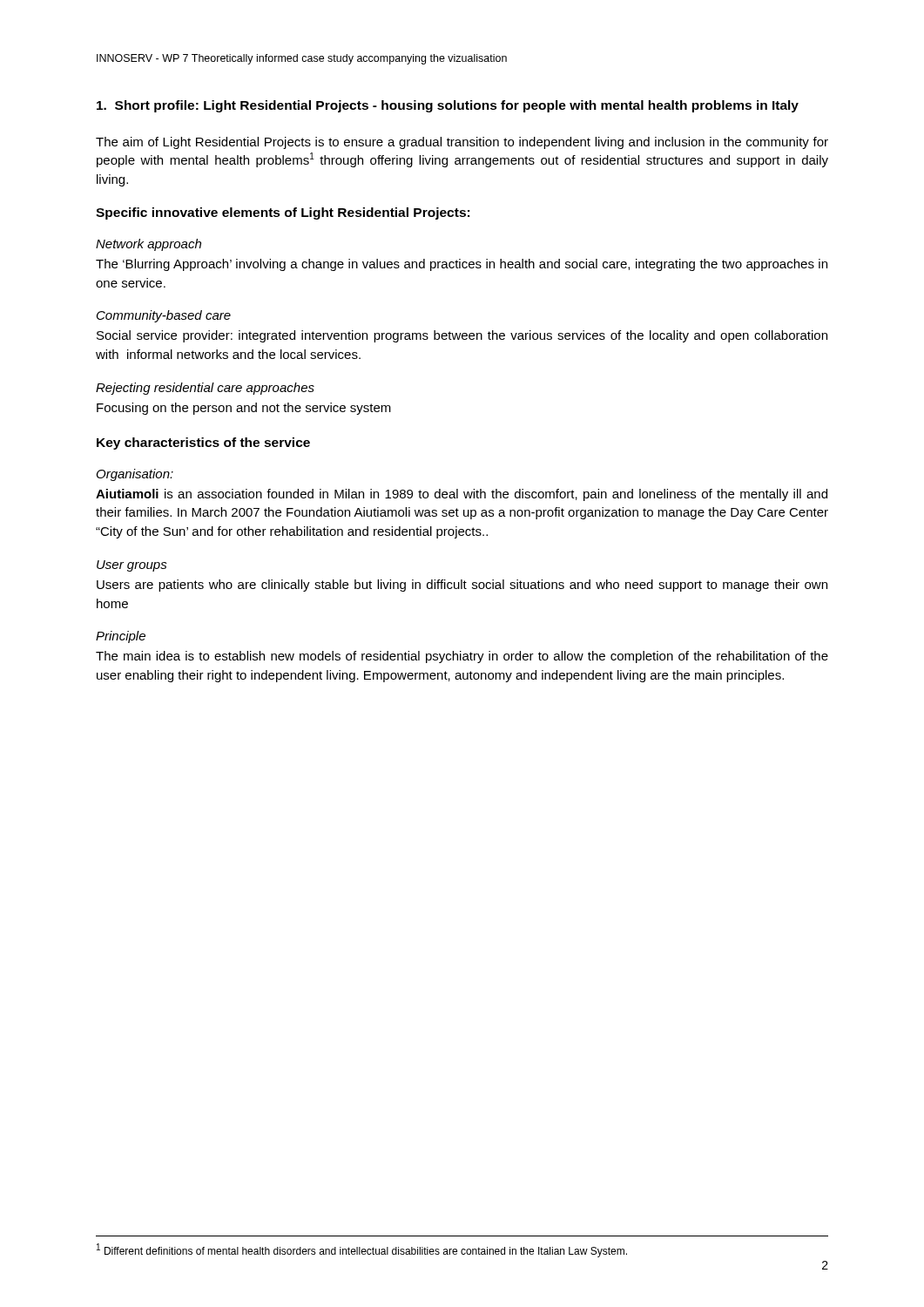Navigate to the passage starting "The ‘Blurring Approach’ involving a change"
Screen dimensions: 1307x924
click(x=462, y=273)
